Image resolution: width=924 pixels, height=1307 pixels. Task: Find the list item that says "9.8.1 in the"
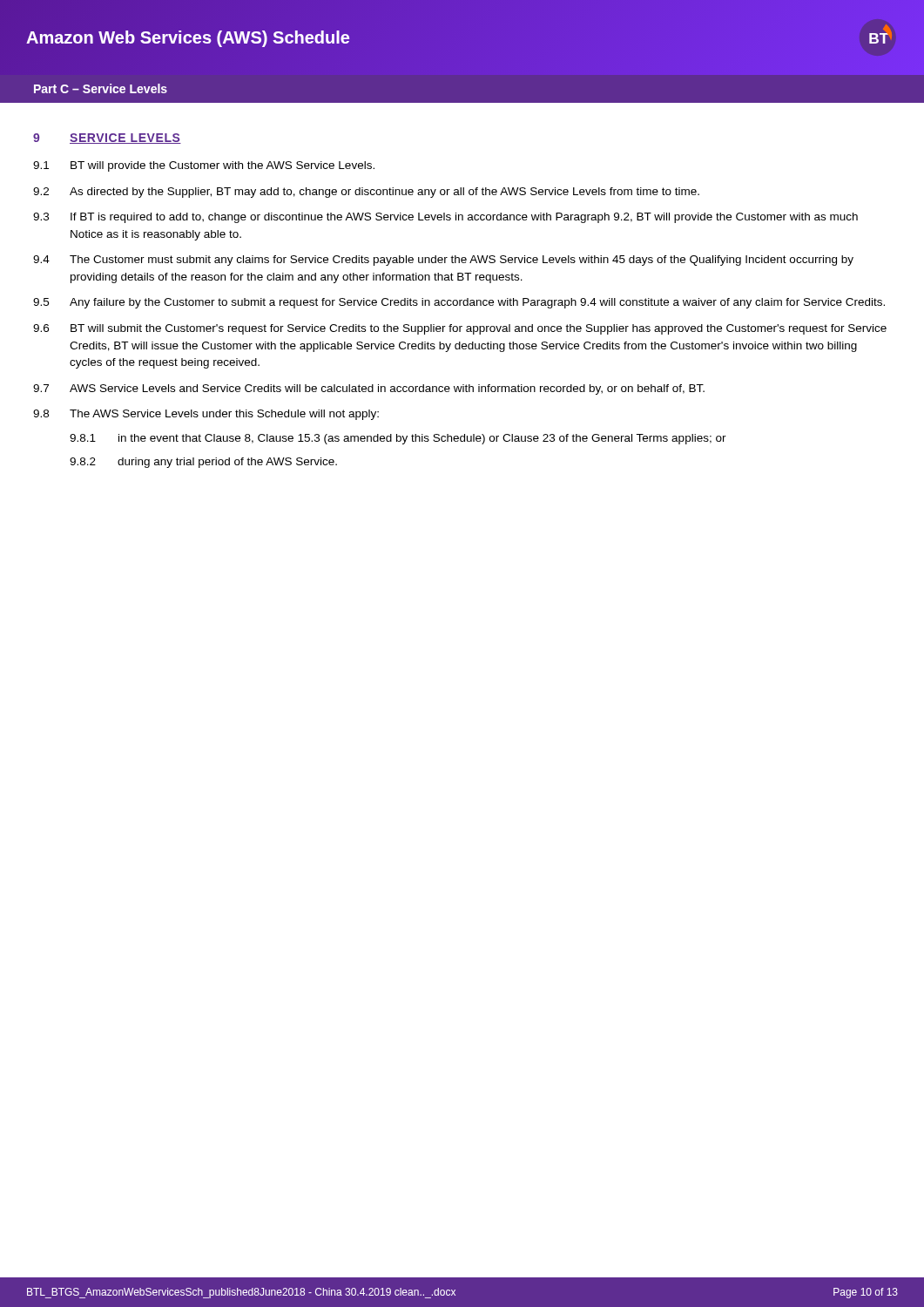click(480, 438)
